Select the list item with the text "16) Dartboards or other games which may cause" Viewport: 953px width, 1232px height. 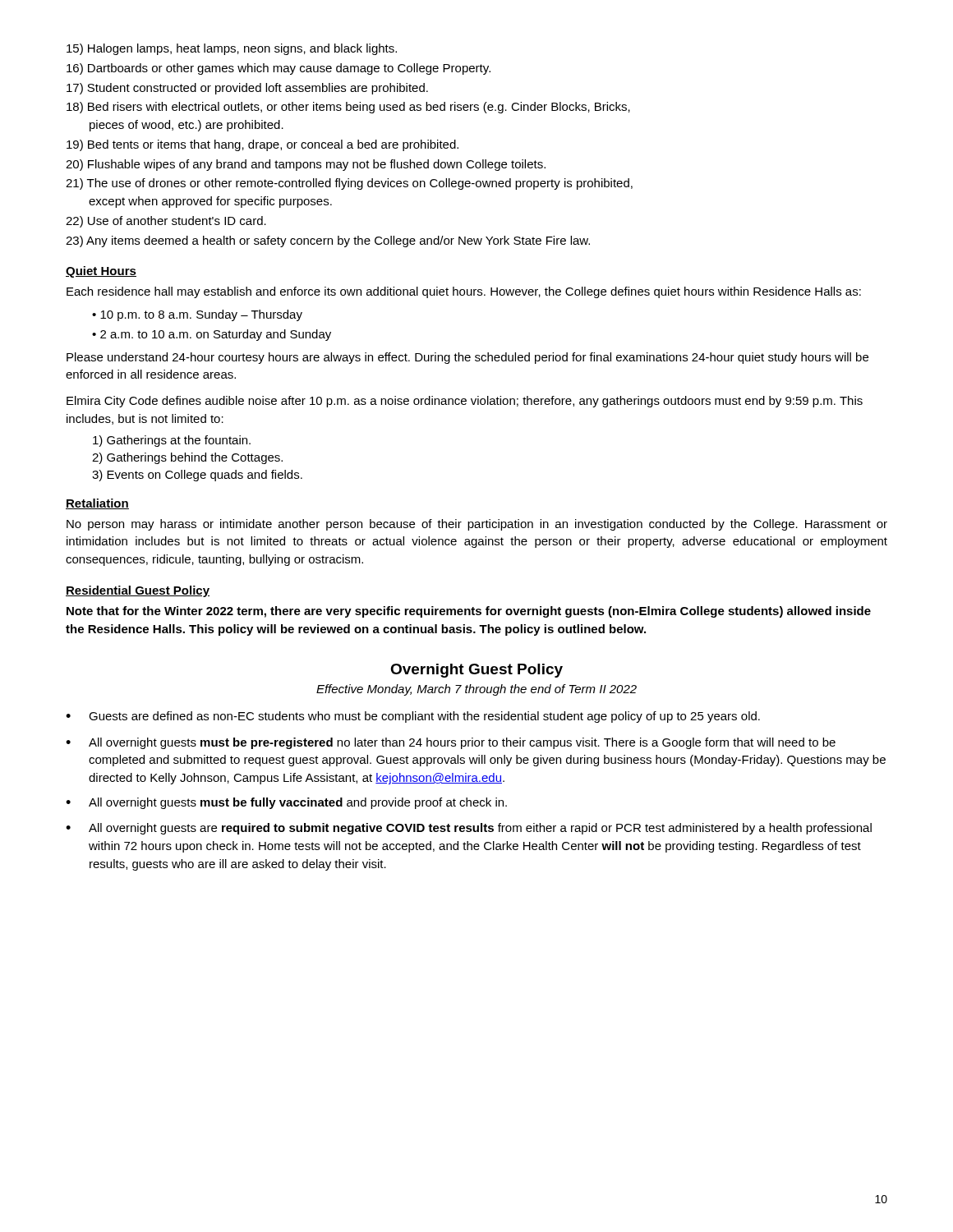(x=279, y=68)
